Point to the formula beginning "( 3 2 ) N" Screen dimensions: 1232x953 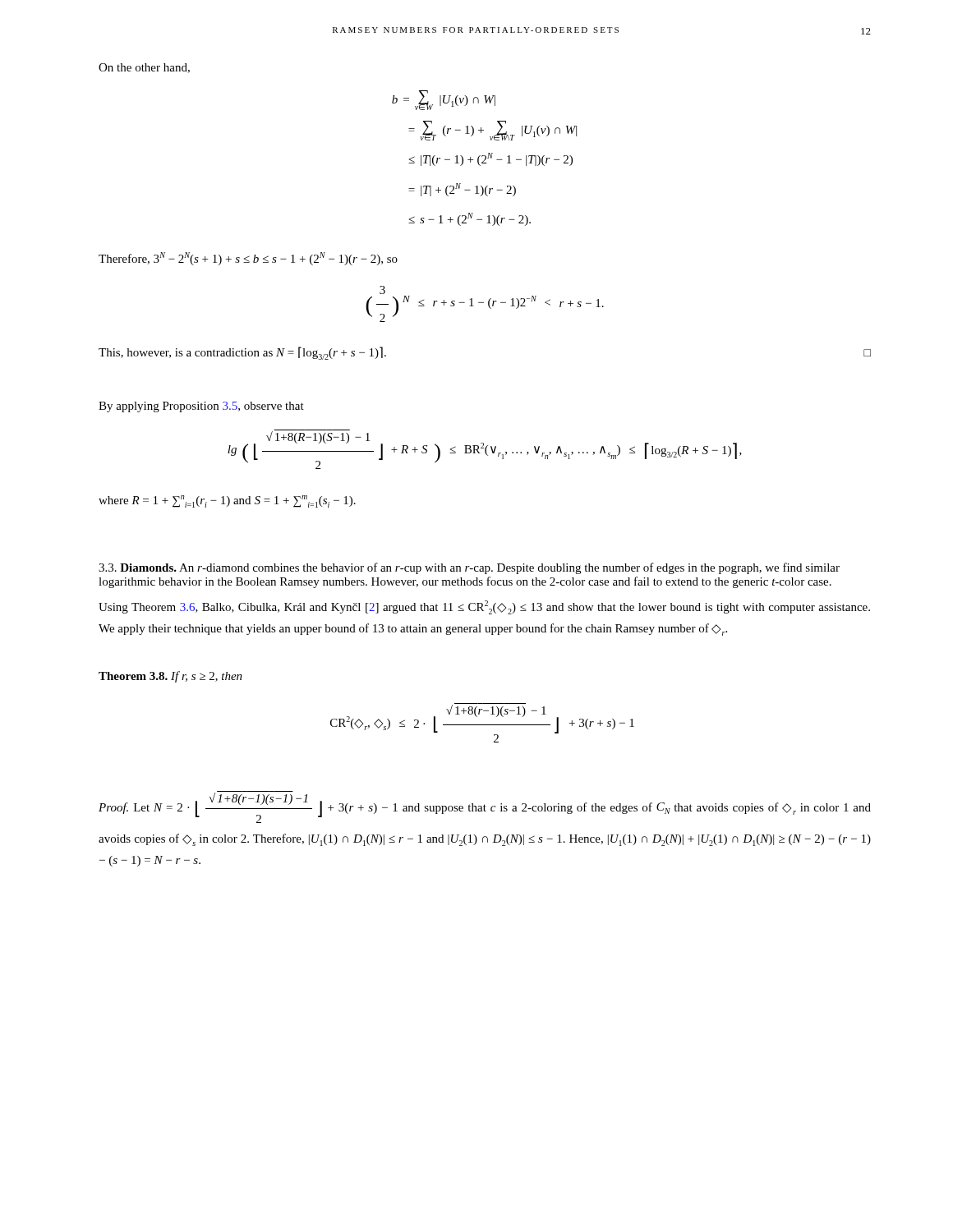tap(485, 304)
